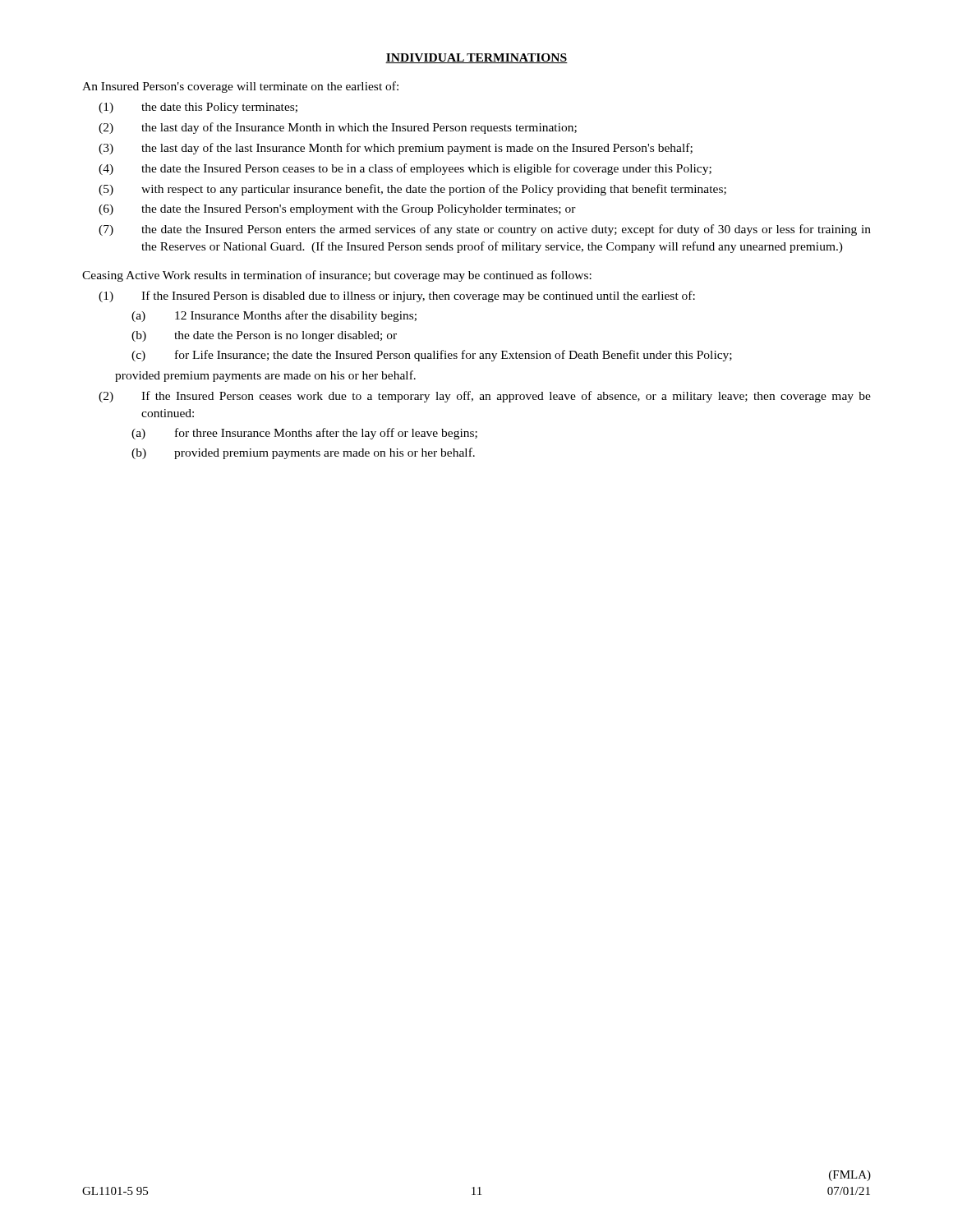Click the passage that begins "(2) the last day"

pos(476,128)
